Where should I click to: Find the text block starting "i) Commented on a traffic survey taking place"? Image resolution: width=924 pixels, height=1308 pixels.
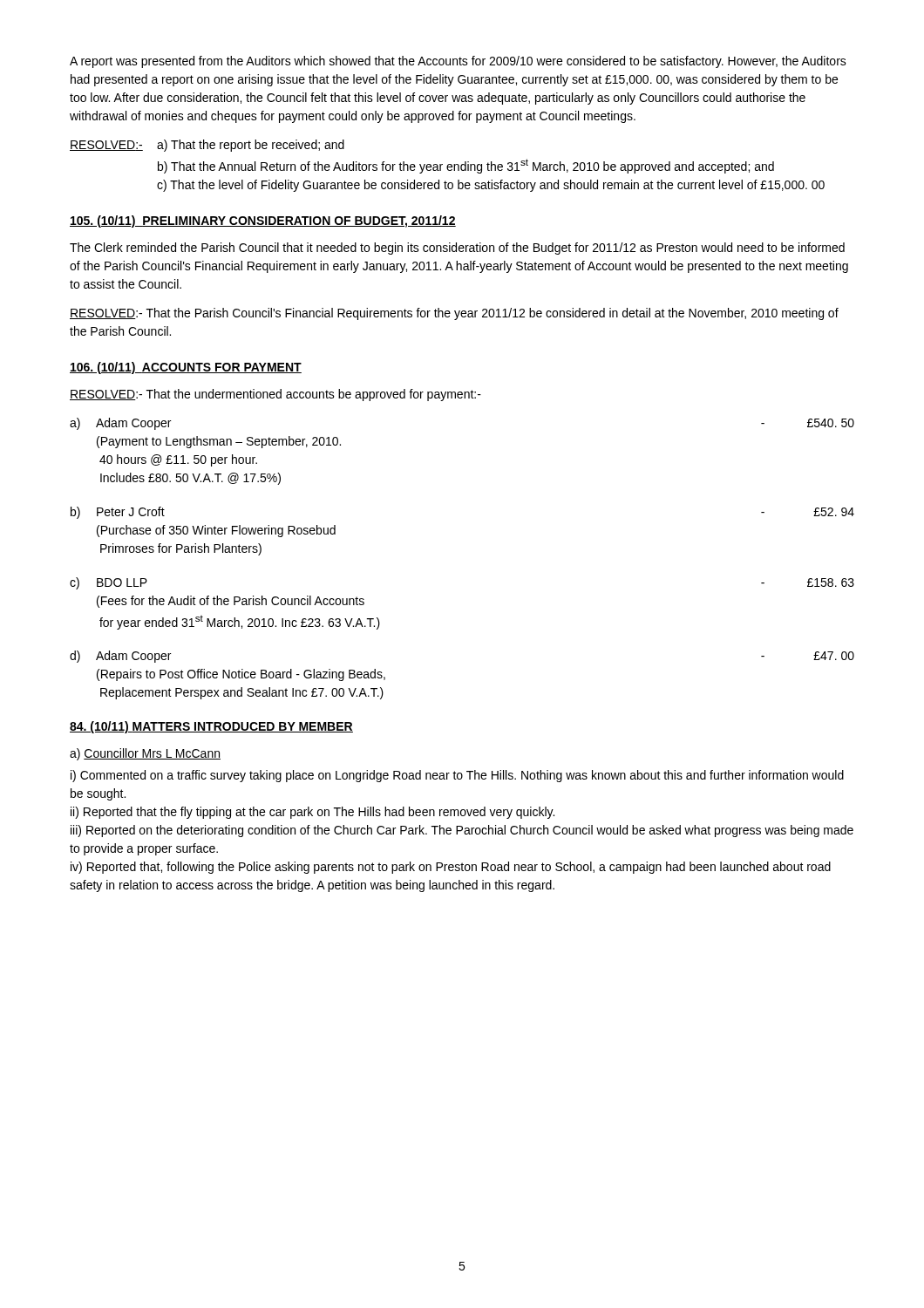tap(462, 830)
